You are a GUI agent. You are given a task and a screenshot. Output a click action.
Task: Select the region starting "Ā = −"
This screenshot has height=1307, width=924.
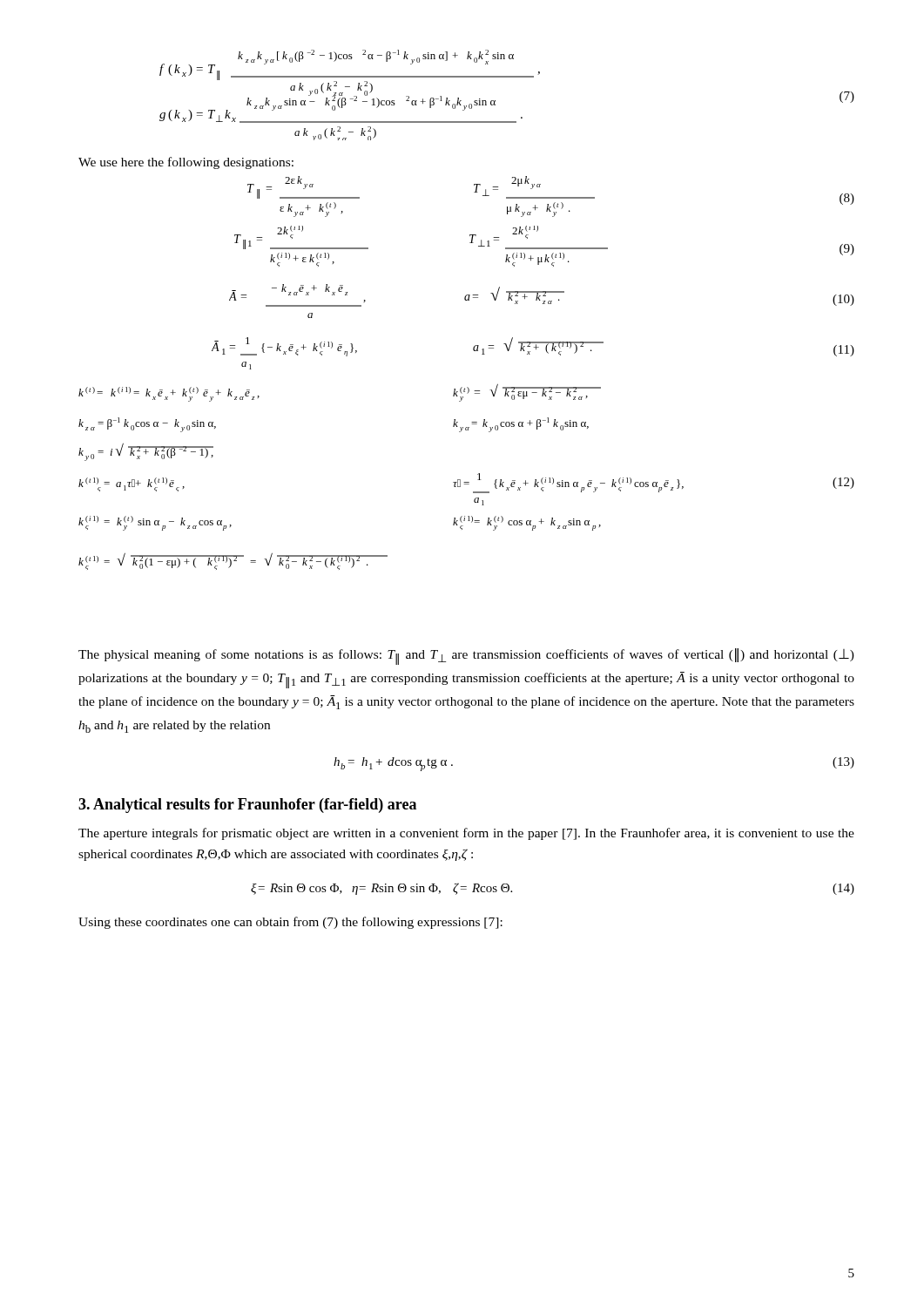(466, 299)
